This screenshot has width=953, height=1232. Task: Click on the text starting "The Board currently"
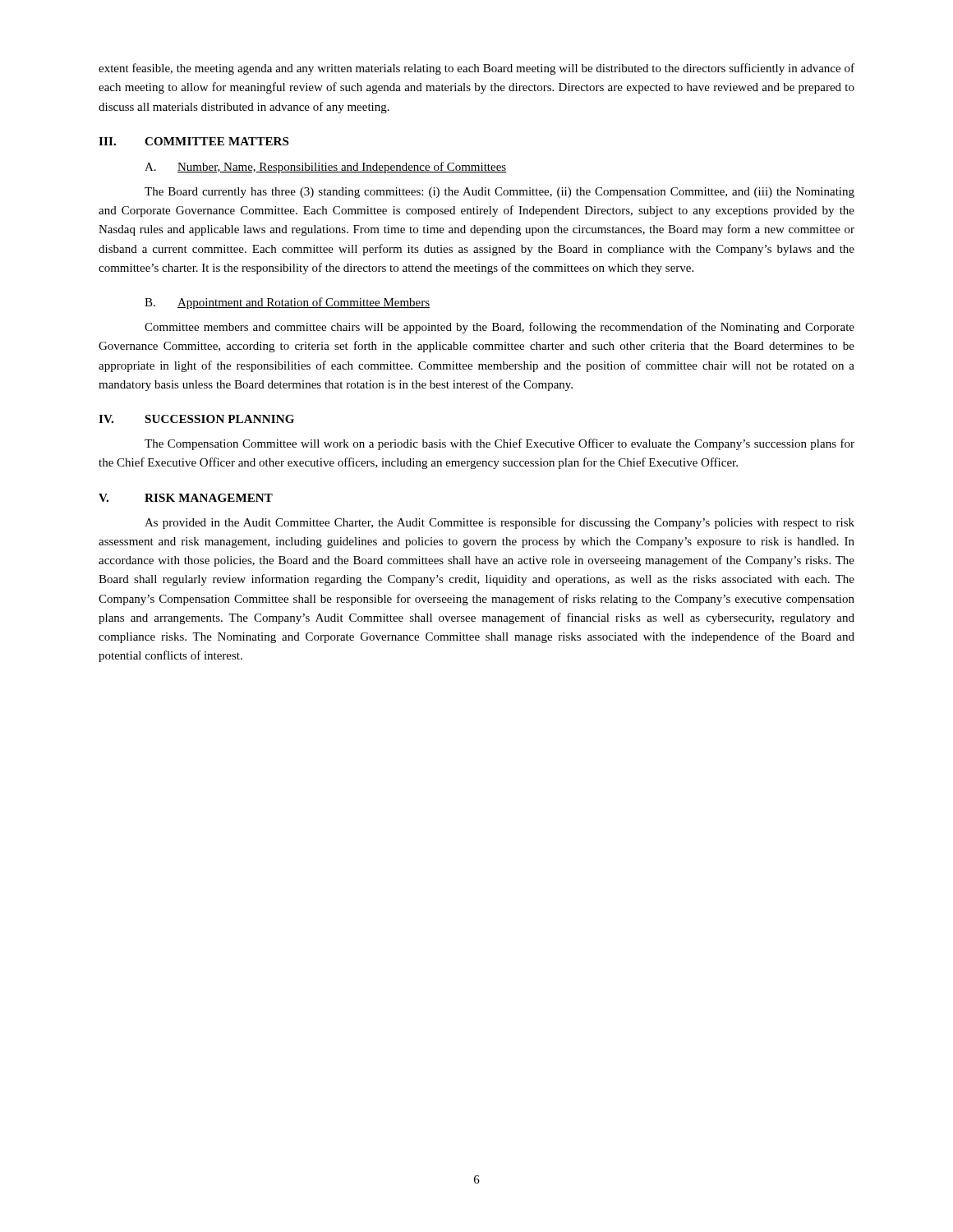coord(476,229)
